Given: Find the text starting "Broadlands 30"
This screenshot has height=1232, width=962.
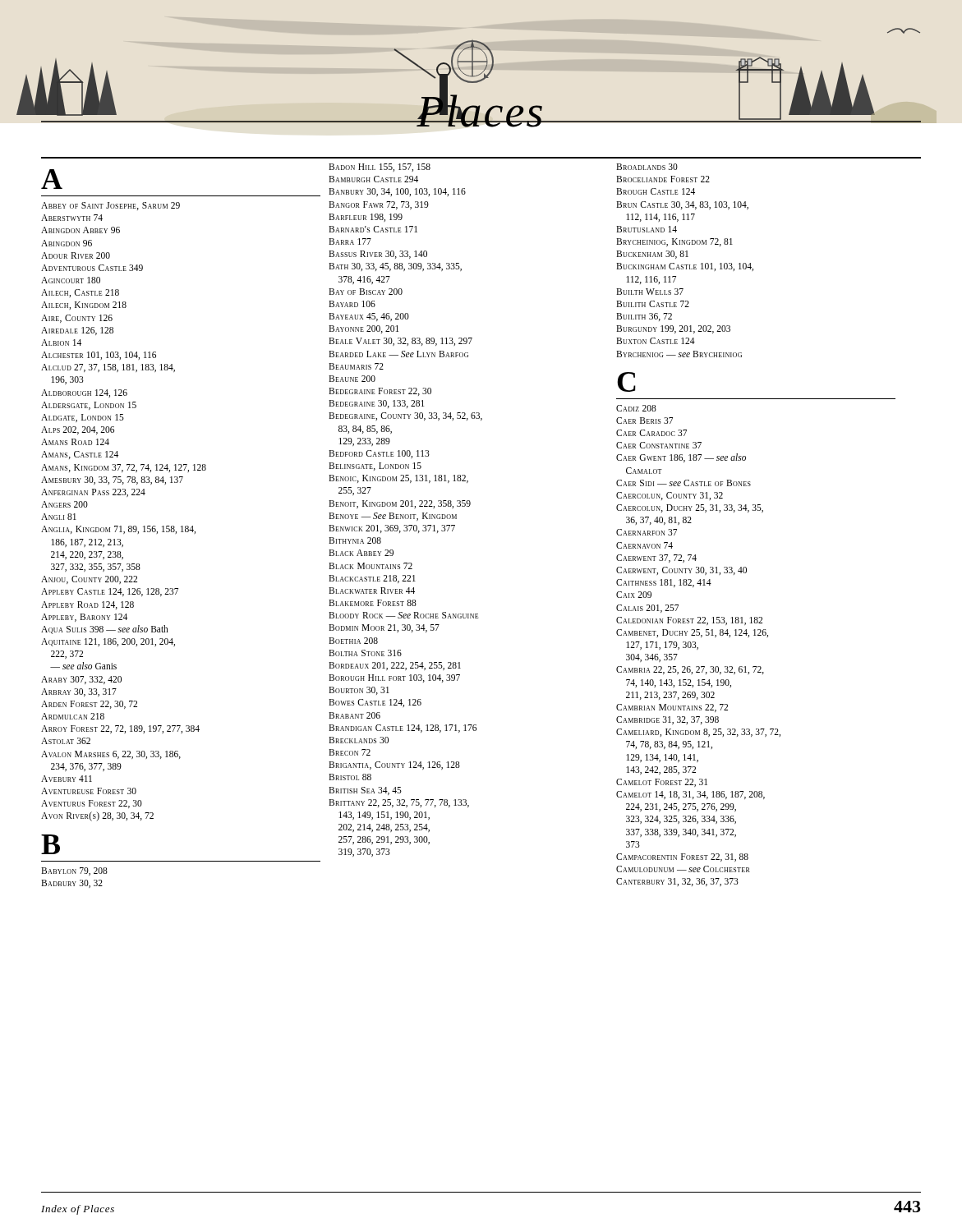Looking at the screenshot, I should click(647, 167).
